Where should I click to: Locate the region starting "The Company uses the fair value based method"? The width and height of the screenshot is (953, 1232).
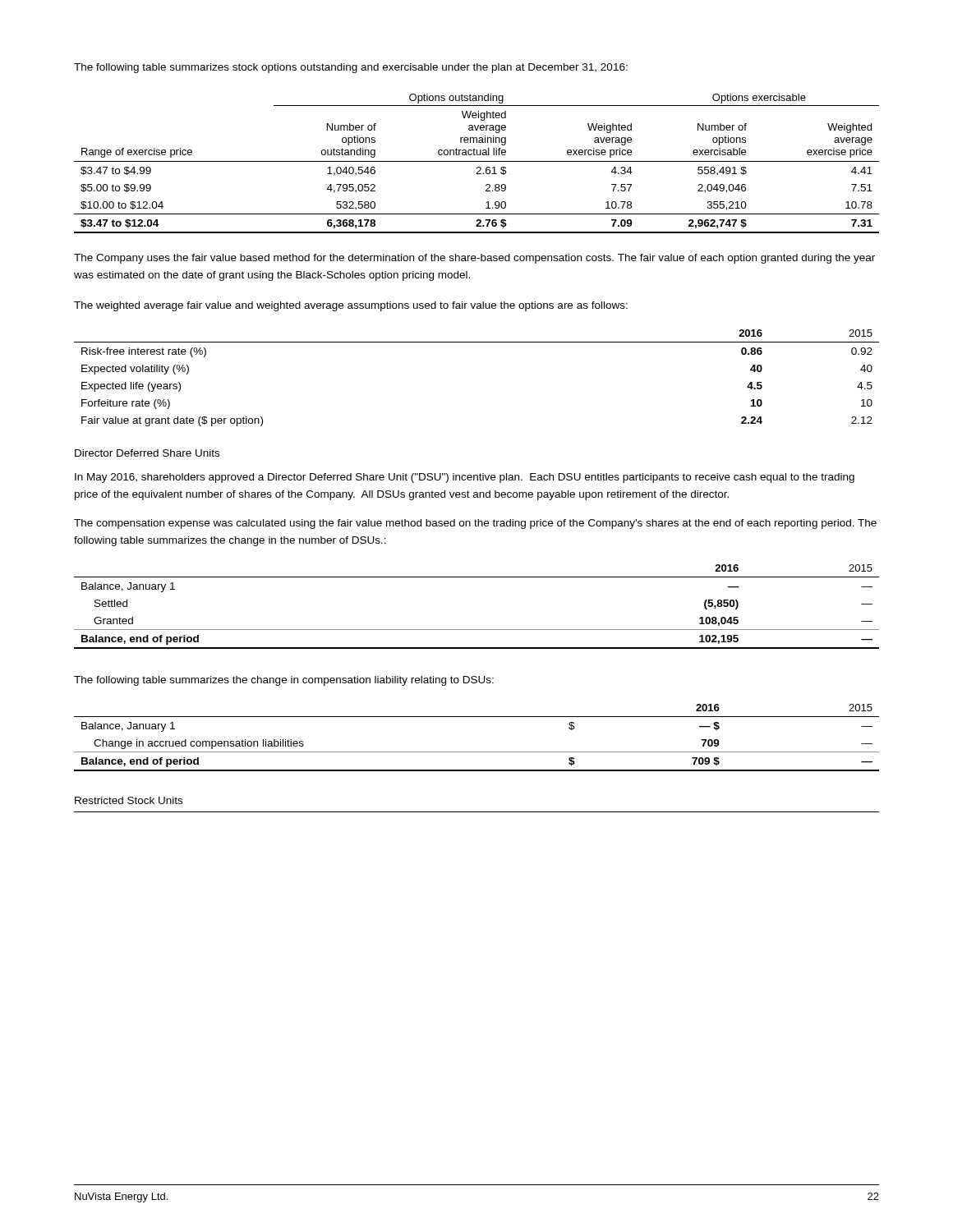475,266
